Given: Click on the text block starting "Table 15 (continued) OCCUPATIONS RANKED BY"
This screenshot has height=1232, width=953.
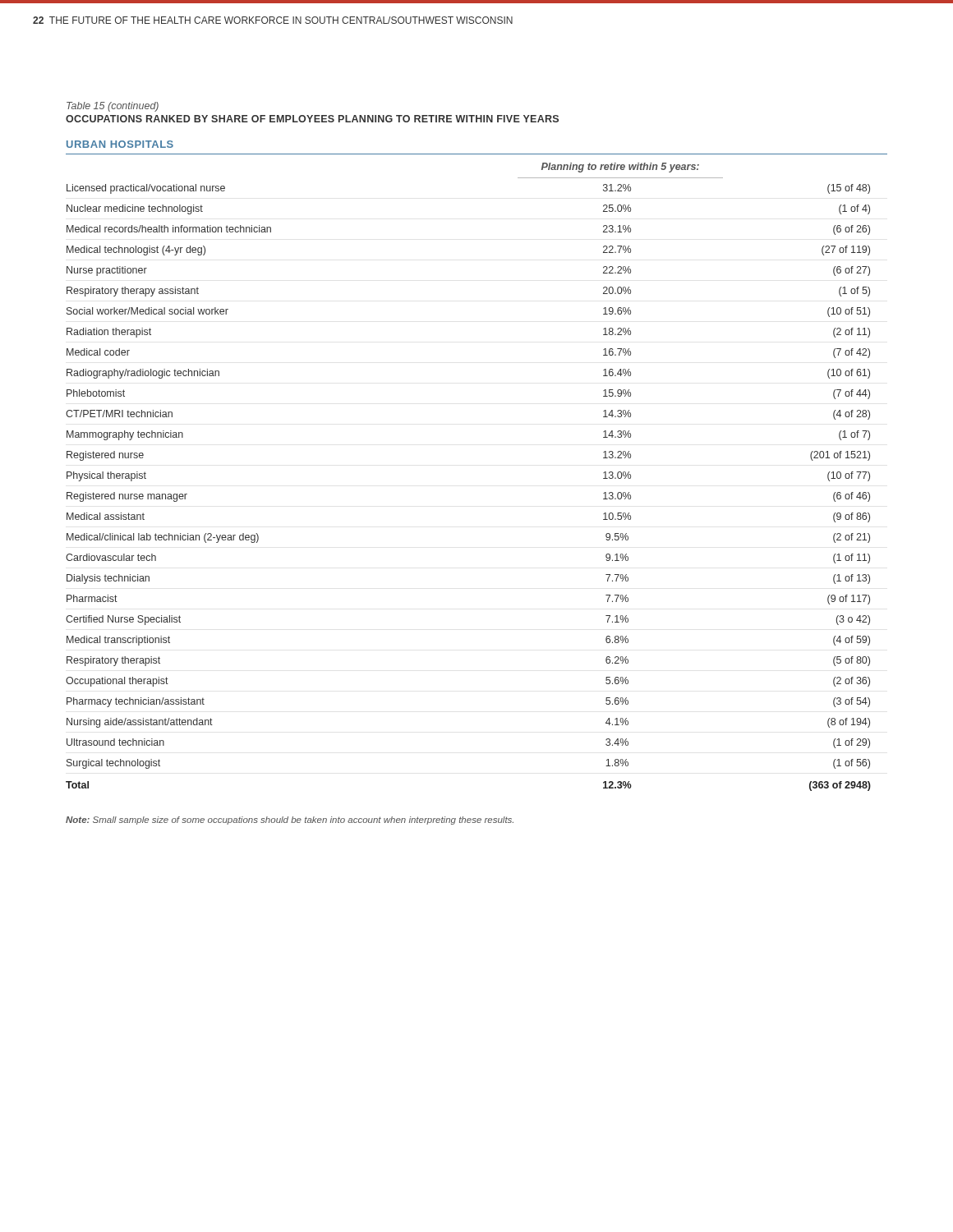Looking at the screenshot, I should click(x=476, y=112).
